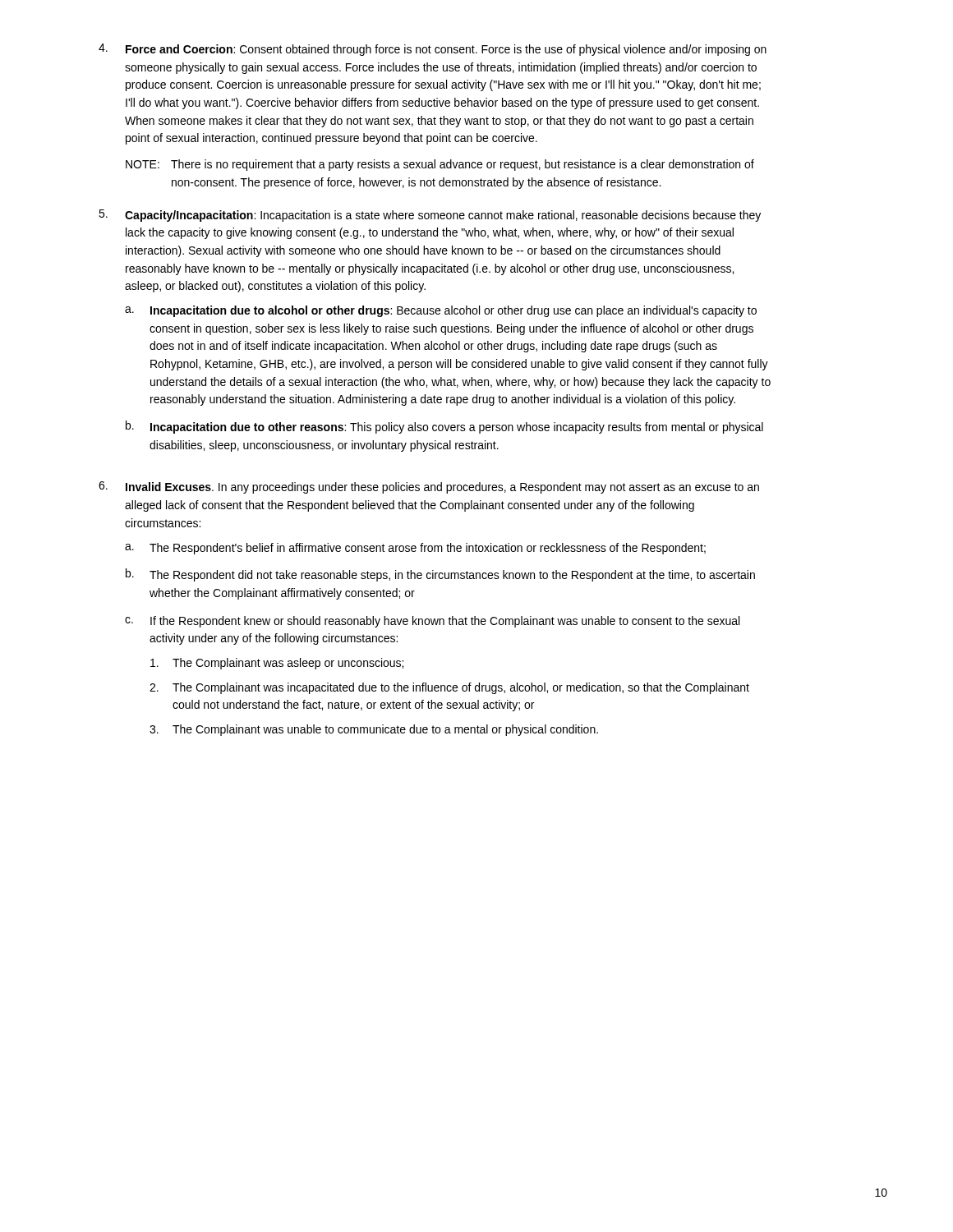Find "The Complainant was asleep or unconscious;" on this page
Image resolution: width=953 pixels, height=1232 pixels.
277,664
